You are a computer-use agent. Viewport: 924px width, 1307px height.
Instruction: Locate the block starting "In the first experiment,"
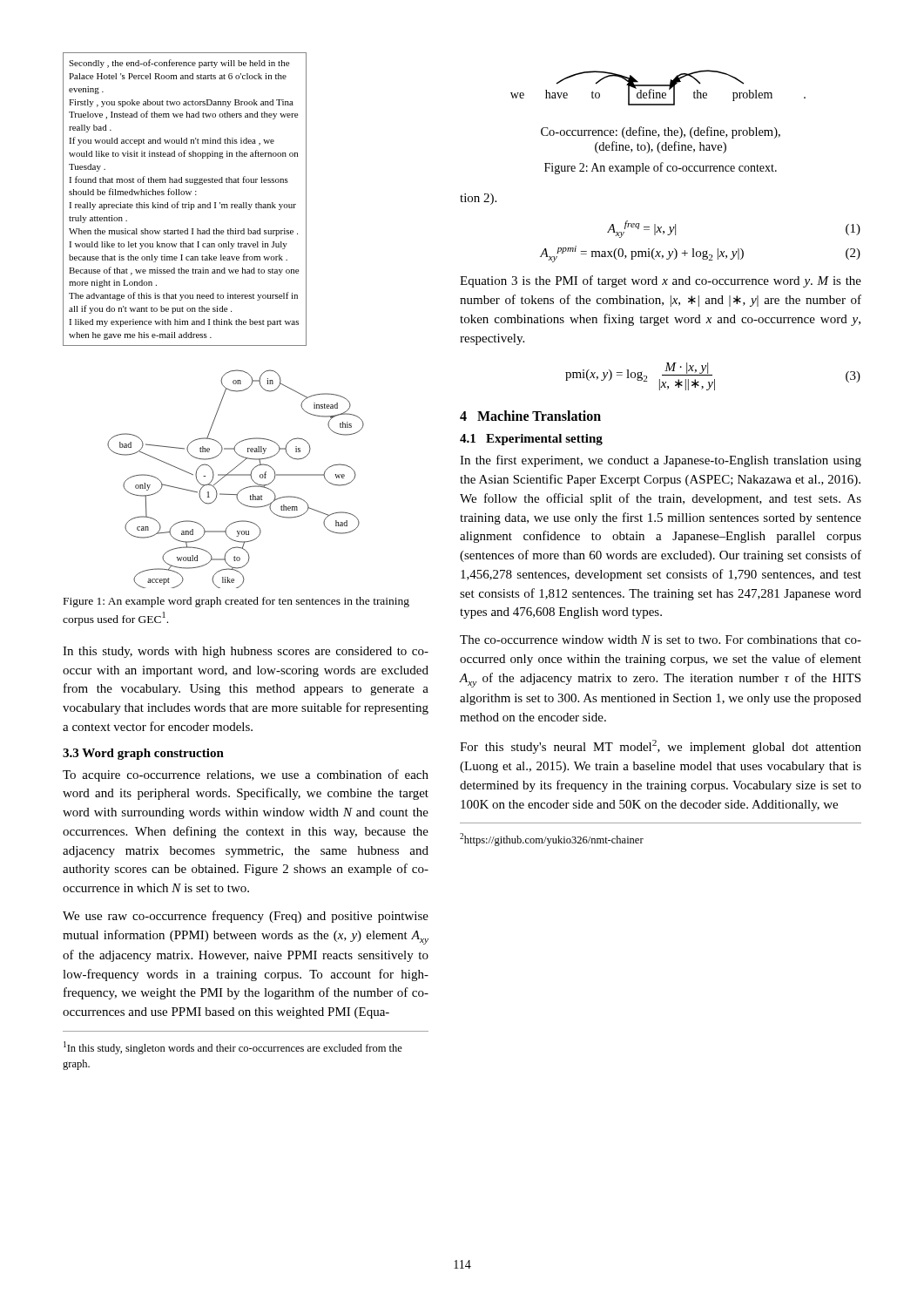click(661, 633)
